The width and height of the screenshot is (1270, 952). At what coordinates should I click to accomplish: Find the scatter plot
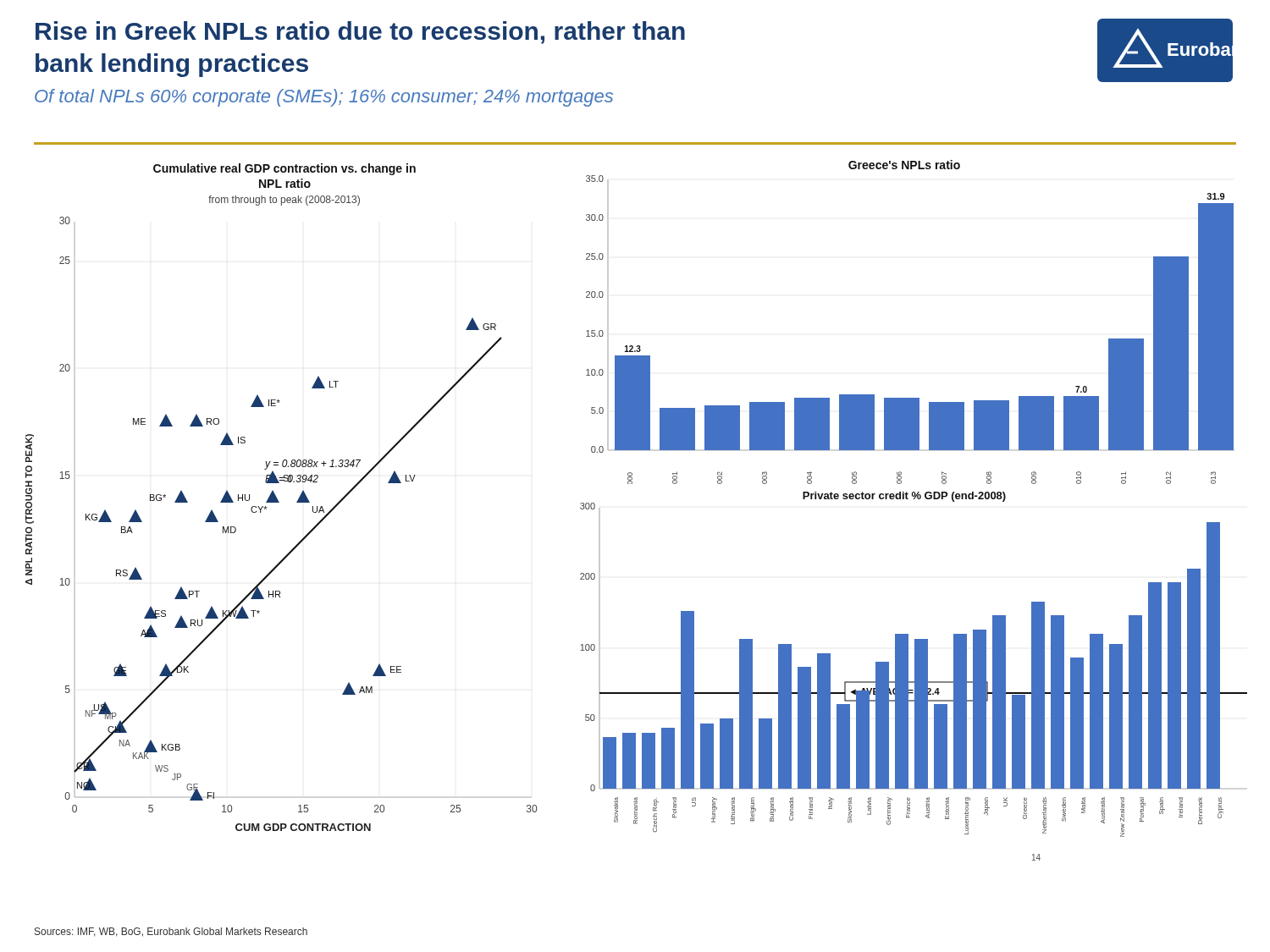click(290, 509)
